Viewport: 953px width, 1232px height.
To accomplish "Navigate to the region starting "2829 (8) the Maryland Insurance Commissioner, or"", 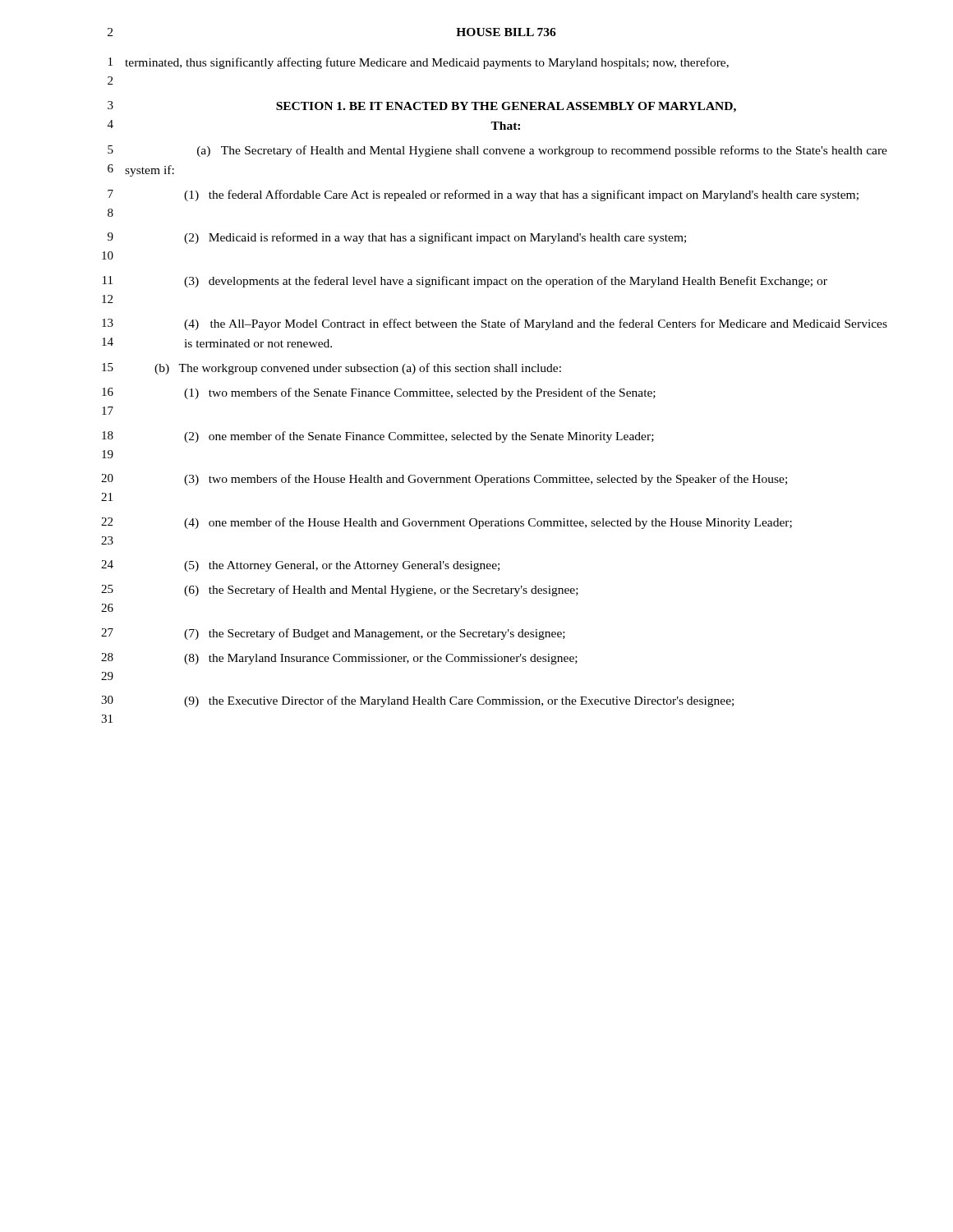I will tap(485, 667).
